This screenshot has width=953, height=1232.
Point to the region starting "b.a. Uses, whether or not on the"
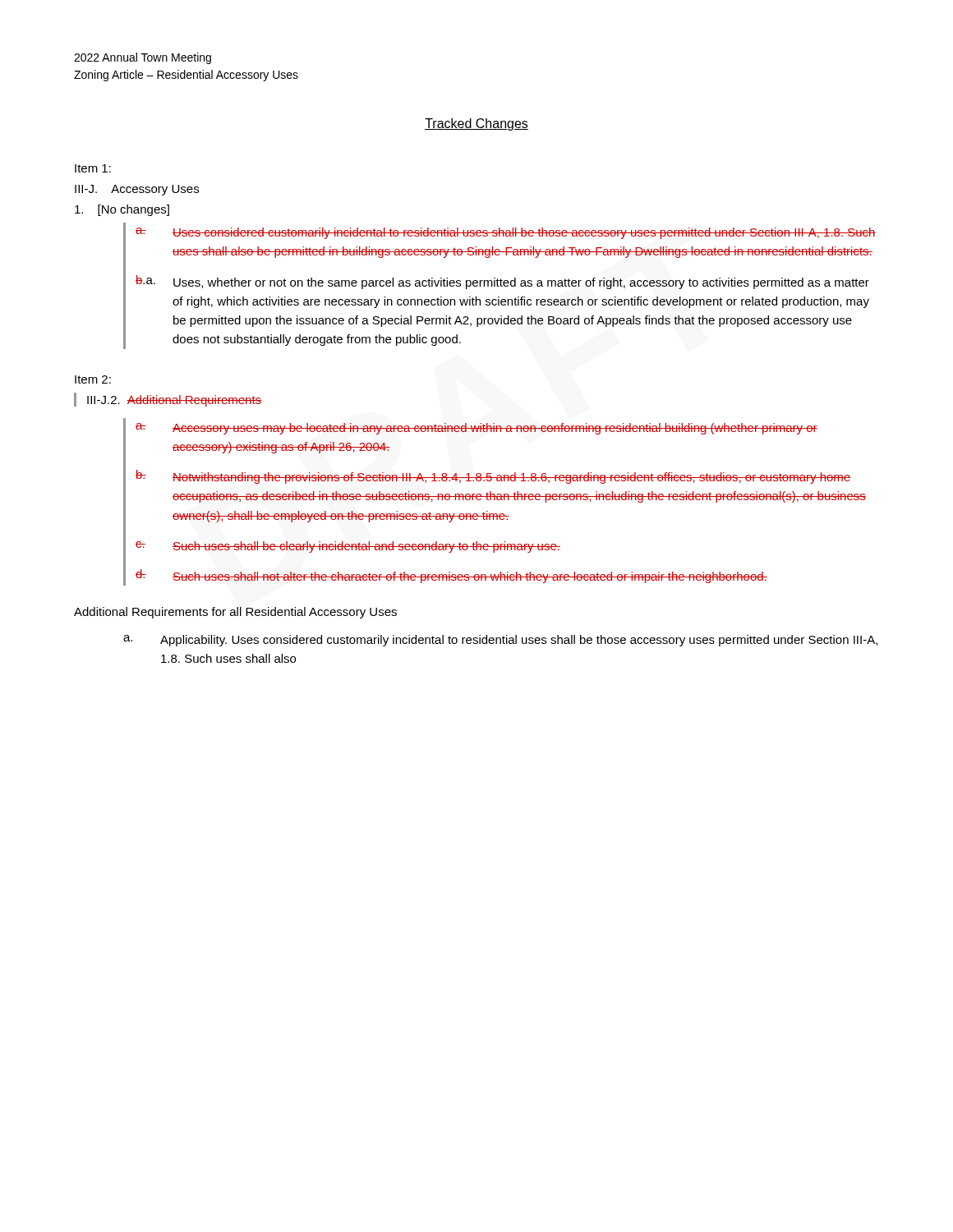[x=507, y=310]
